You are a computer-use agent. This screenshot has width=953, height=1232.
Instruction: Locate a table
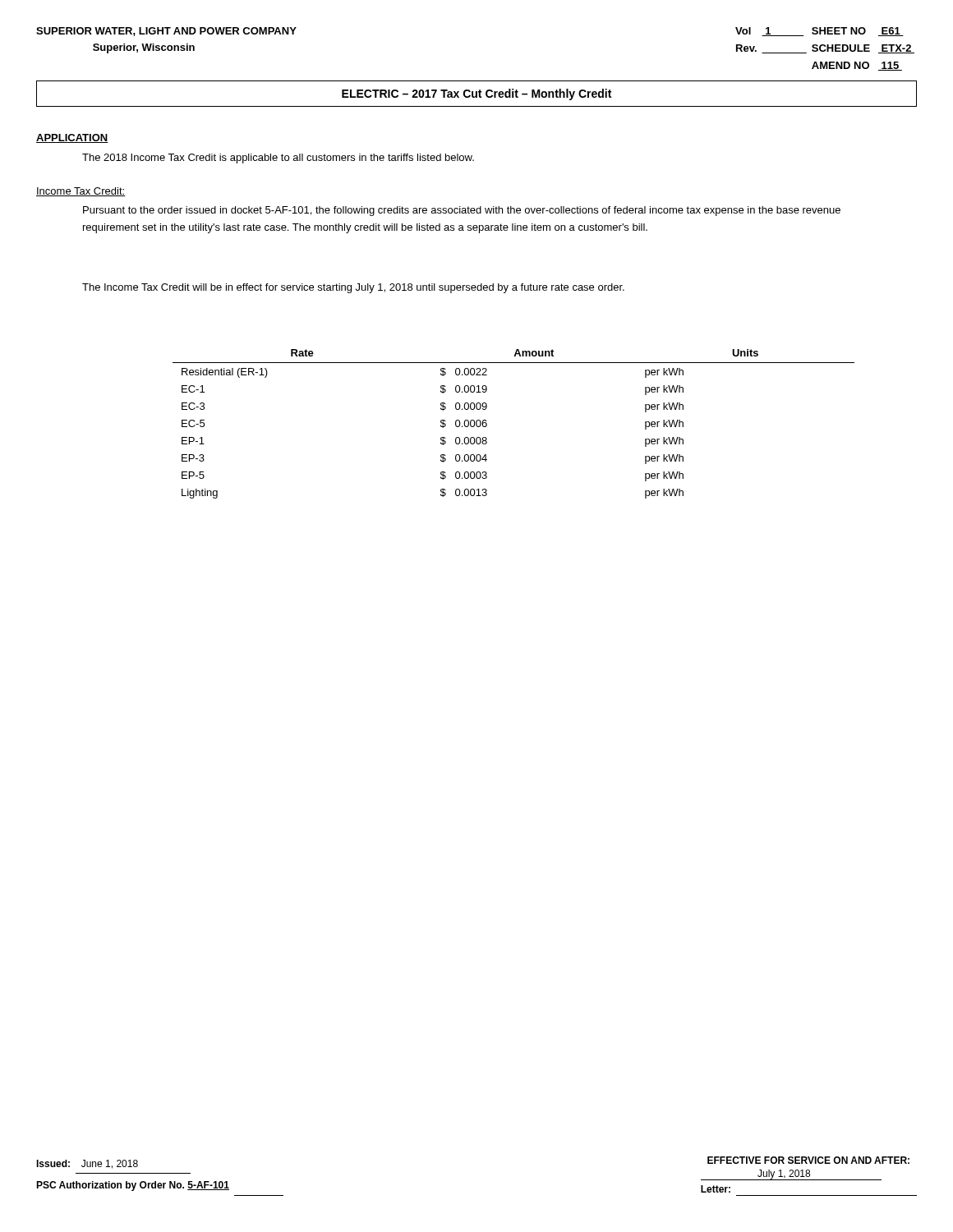pos(513,423)
